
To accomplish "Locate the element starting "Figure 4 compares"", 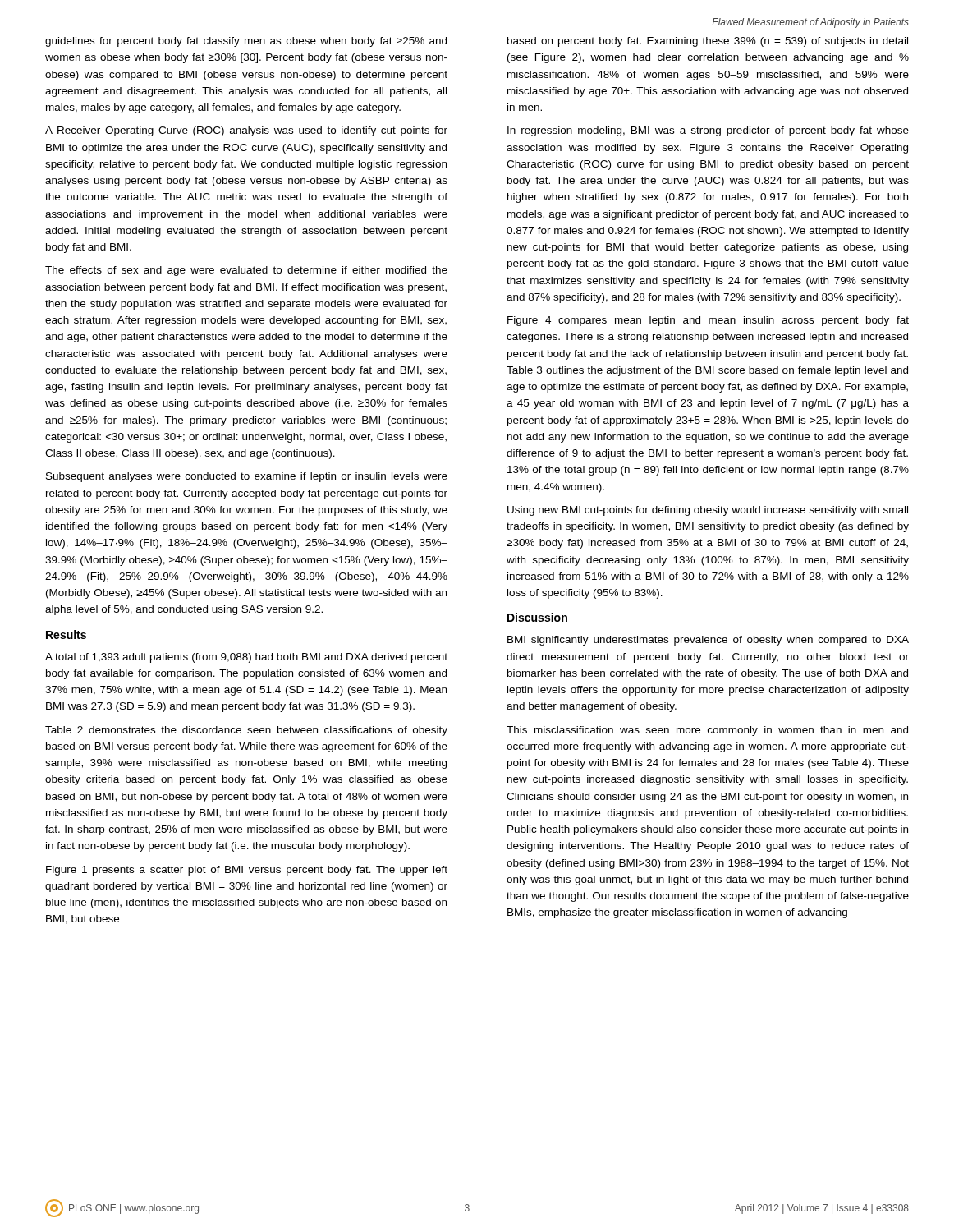I will [x=708, y=404].
